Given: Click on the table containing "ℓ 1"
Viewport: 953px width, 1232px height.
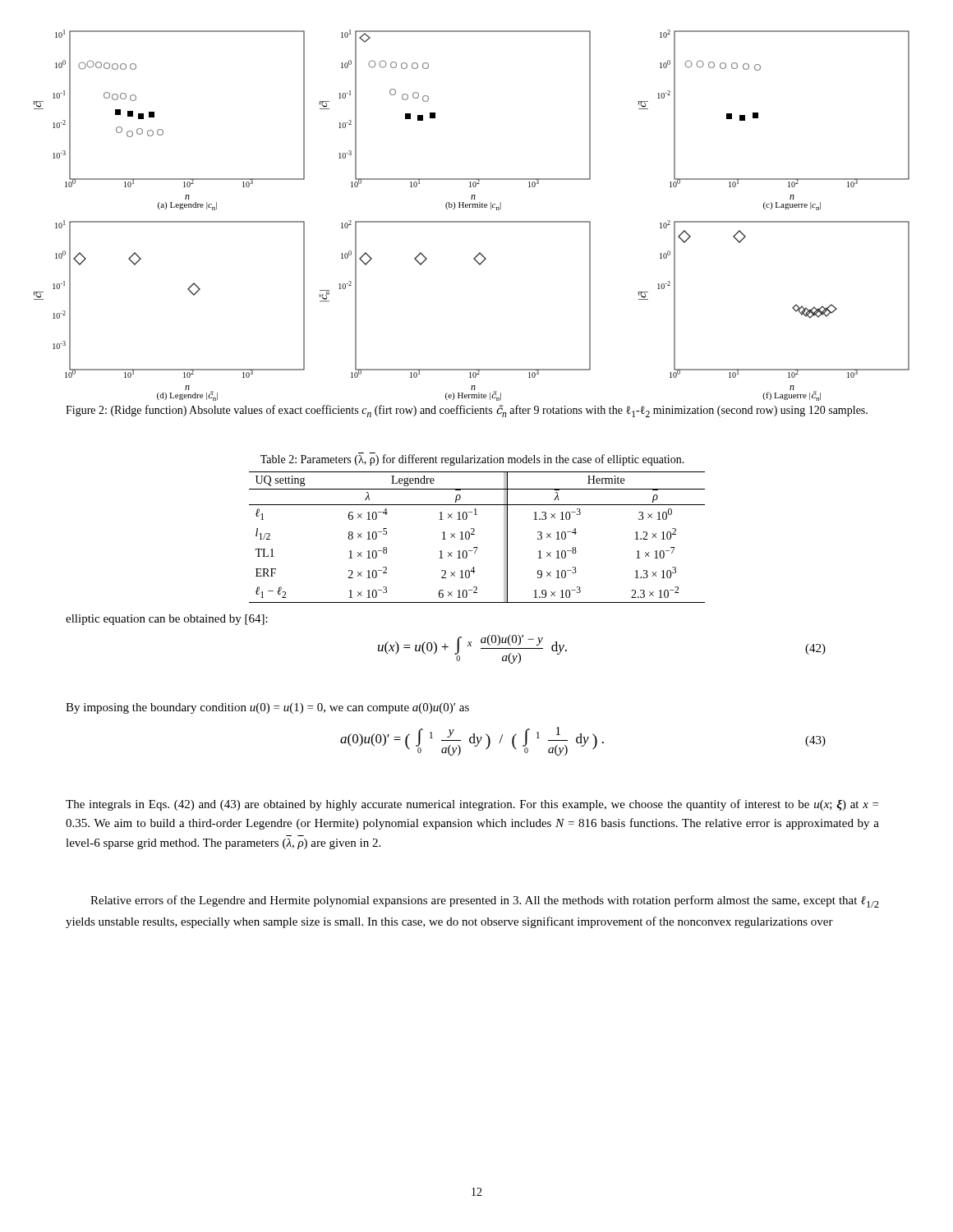Looking at the screenshot, I should pos(476,537).
